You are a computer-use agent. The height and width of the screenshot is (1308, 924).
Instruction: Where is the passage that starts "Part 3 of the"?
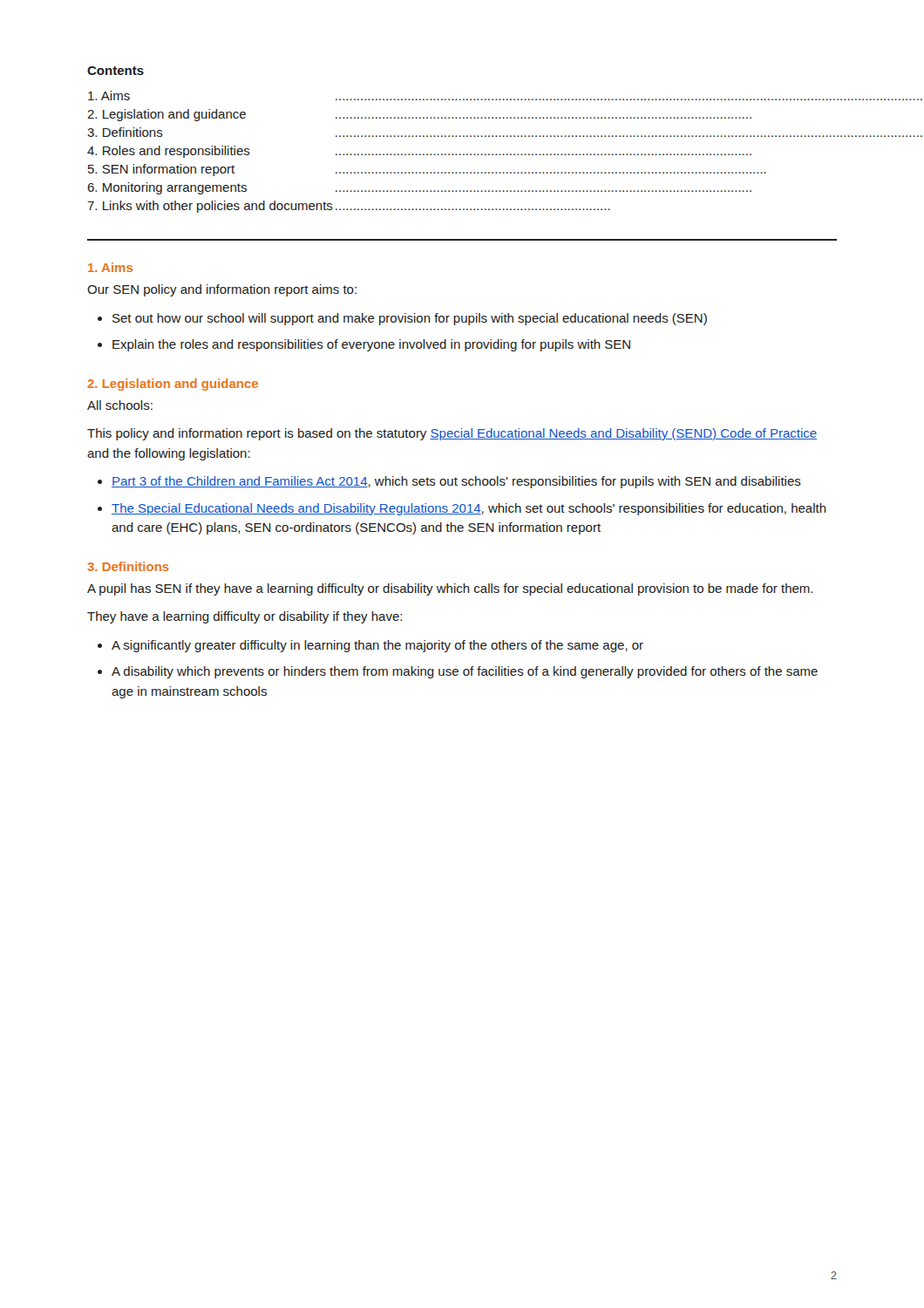click(x=456, y=481)
